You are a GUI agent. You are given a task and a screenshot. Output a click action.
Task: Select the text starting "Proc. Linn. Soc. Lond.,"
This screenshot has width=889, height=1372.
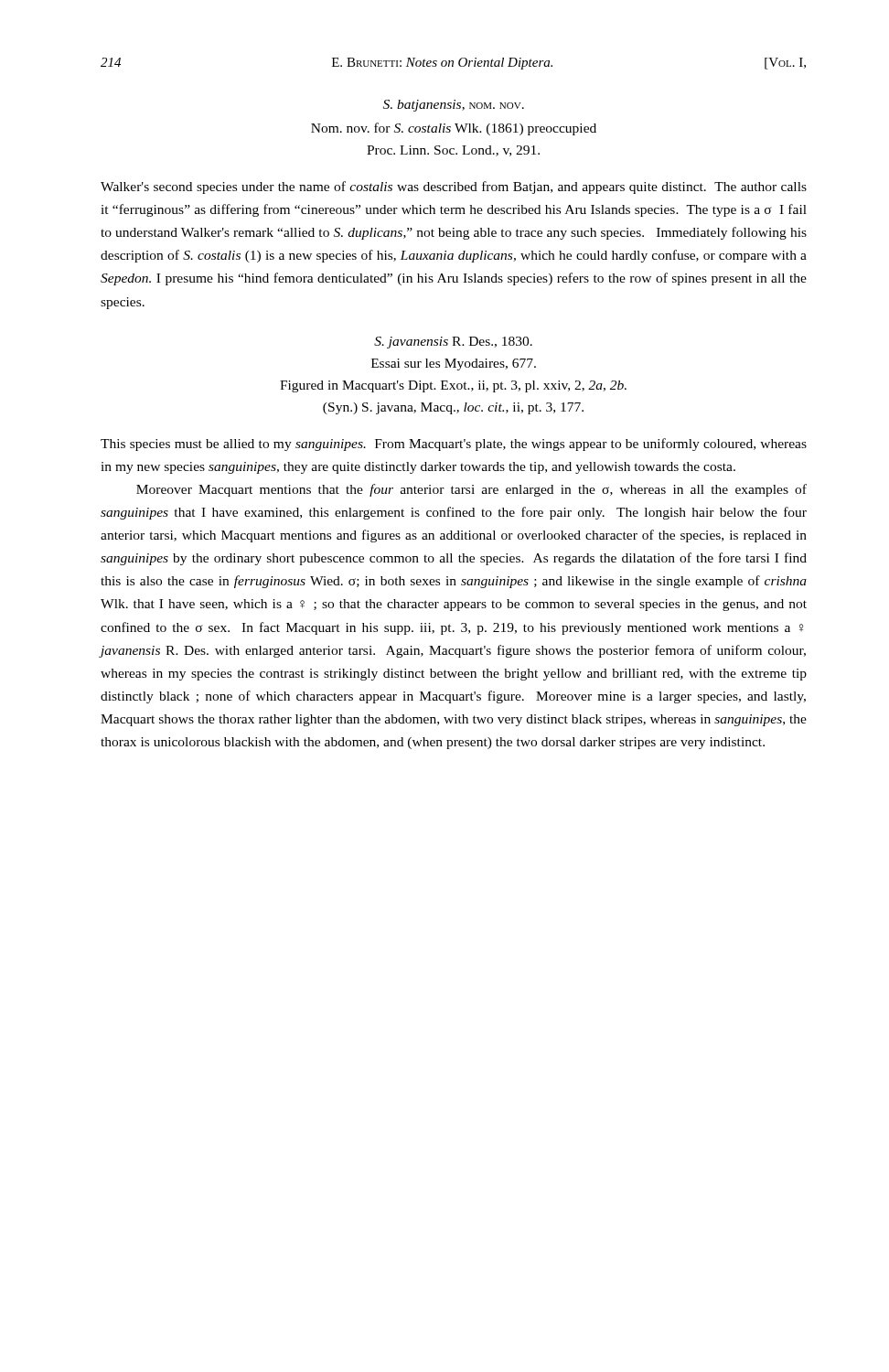tap(454, 150)
